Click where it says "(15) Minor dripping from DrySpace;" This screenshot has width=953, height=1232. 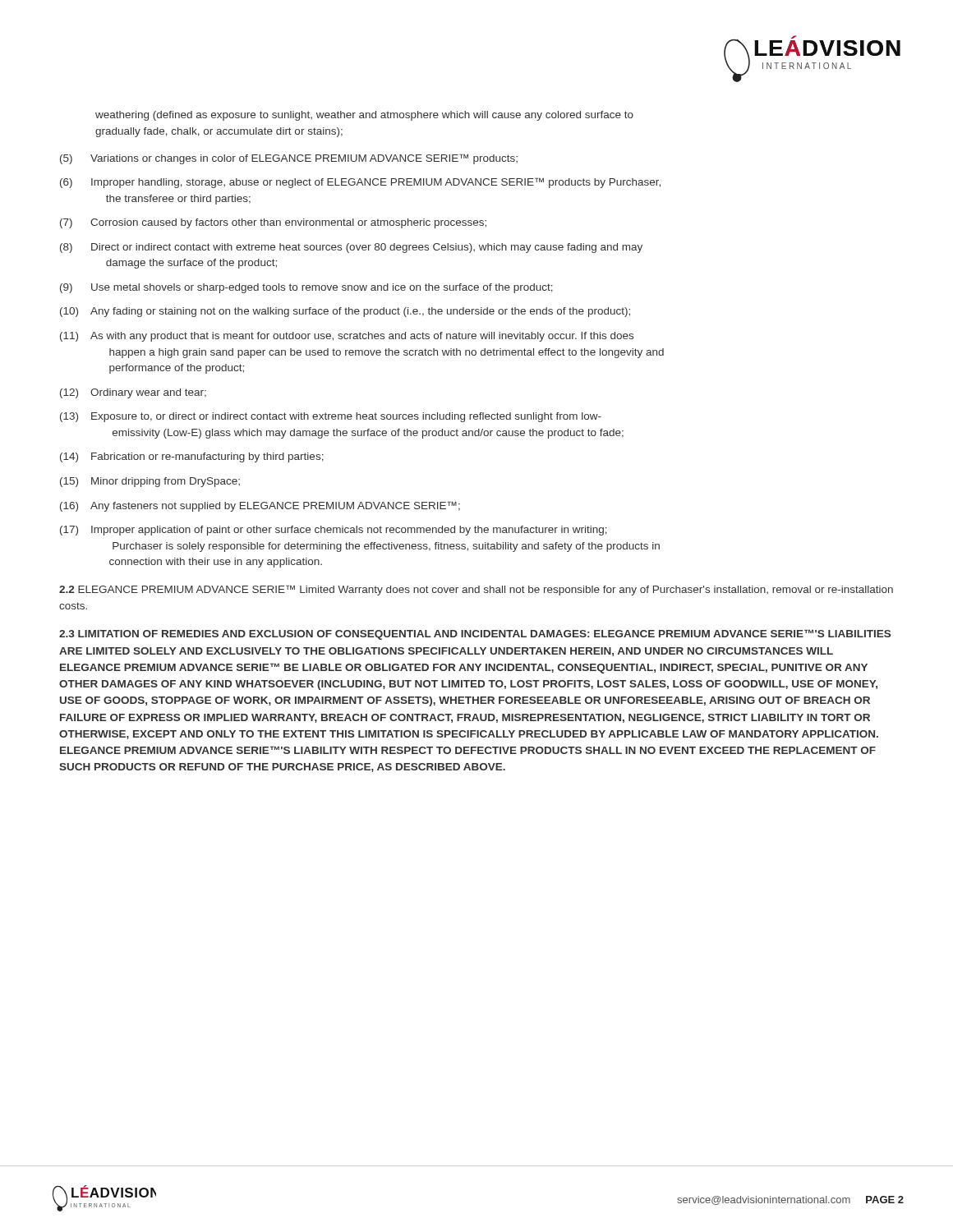click(x=150, y=482)
